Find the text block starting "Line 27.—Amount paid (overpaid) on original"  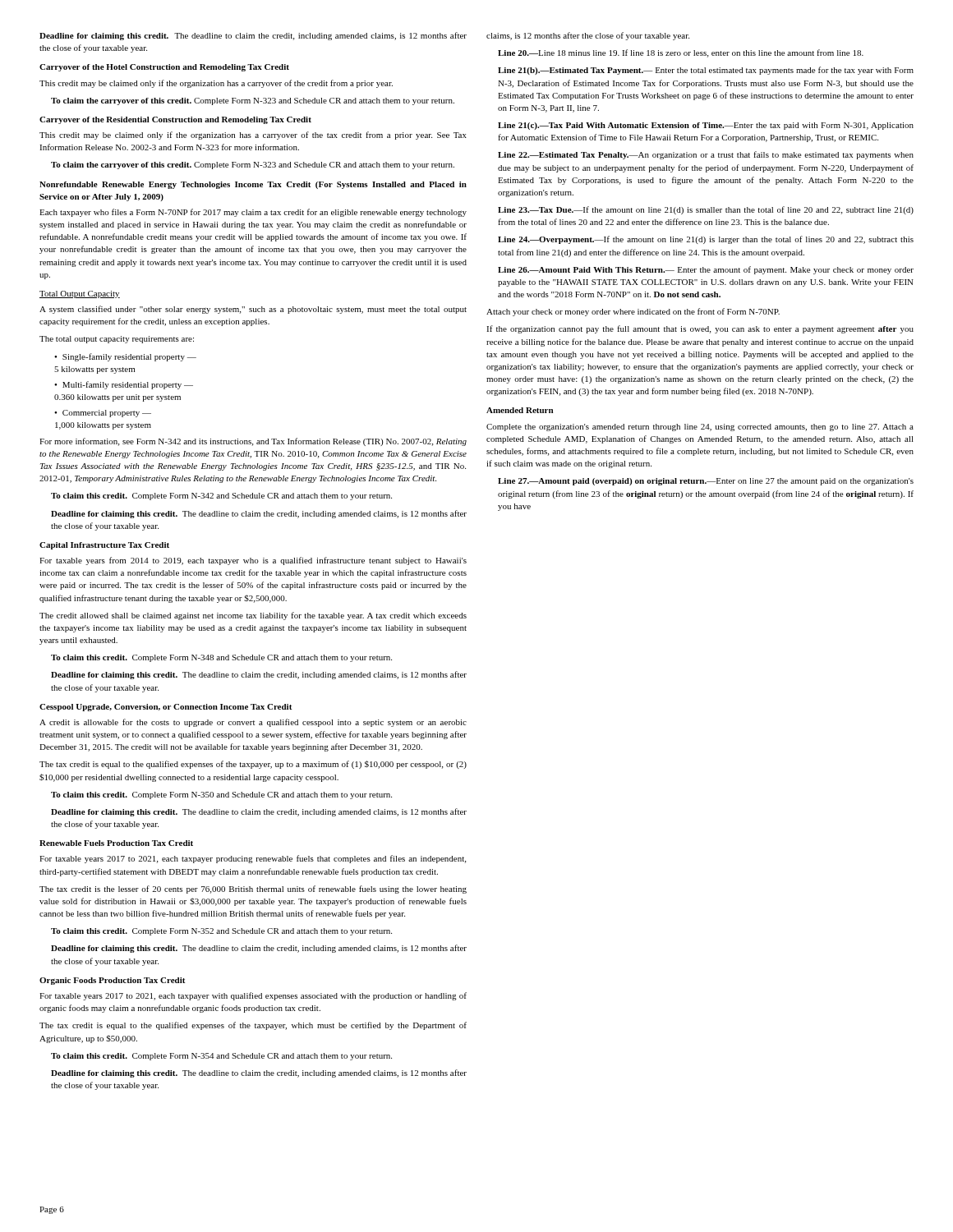pos(706,494)
